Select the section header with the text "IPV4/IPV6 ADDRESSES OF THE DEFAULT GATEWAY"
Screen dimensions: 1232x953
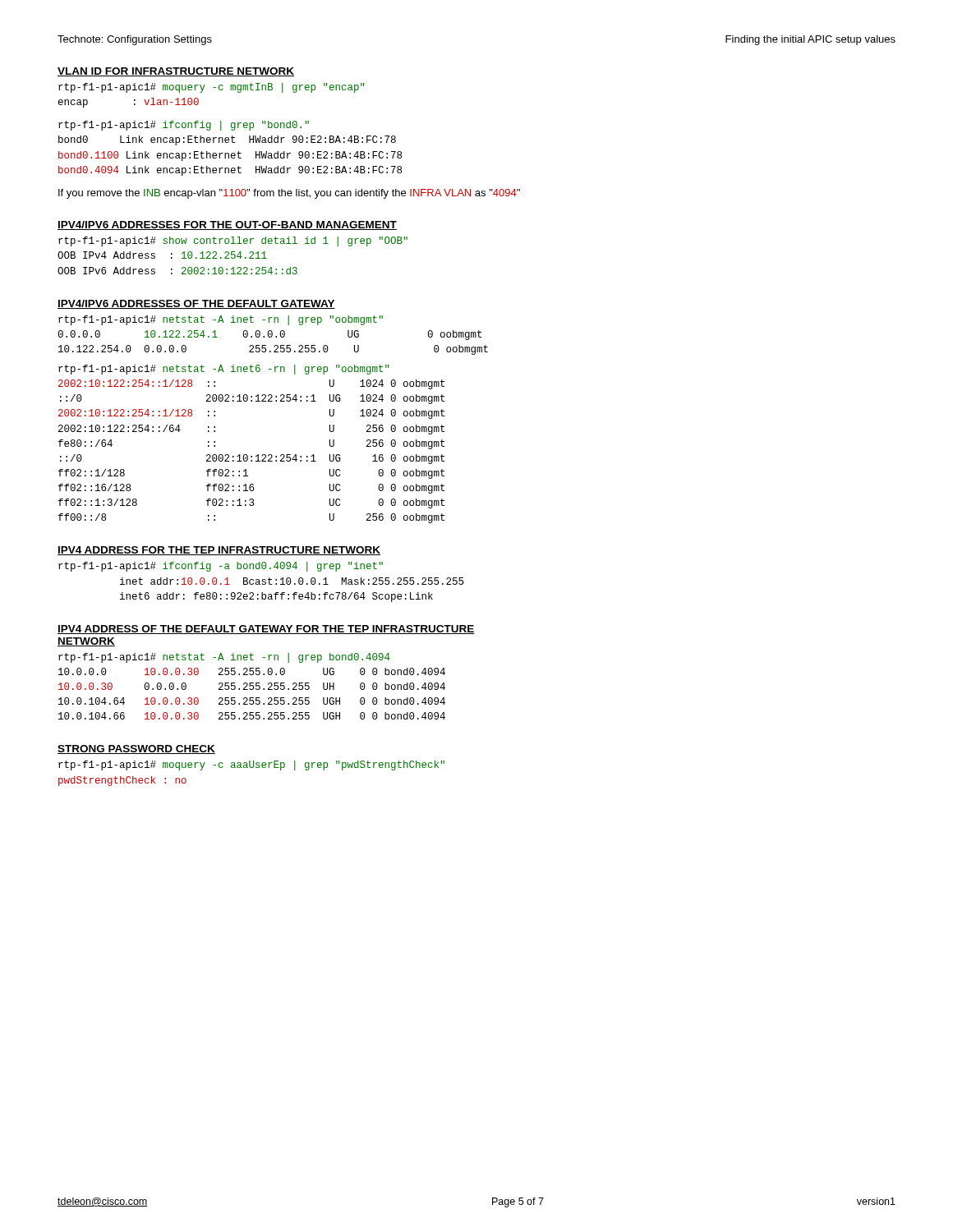point(196,303)
